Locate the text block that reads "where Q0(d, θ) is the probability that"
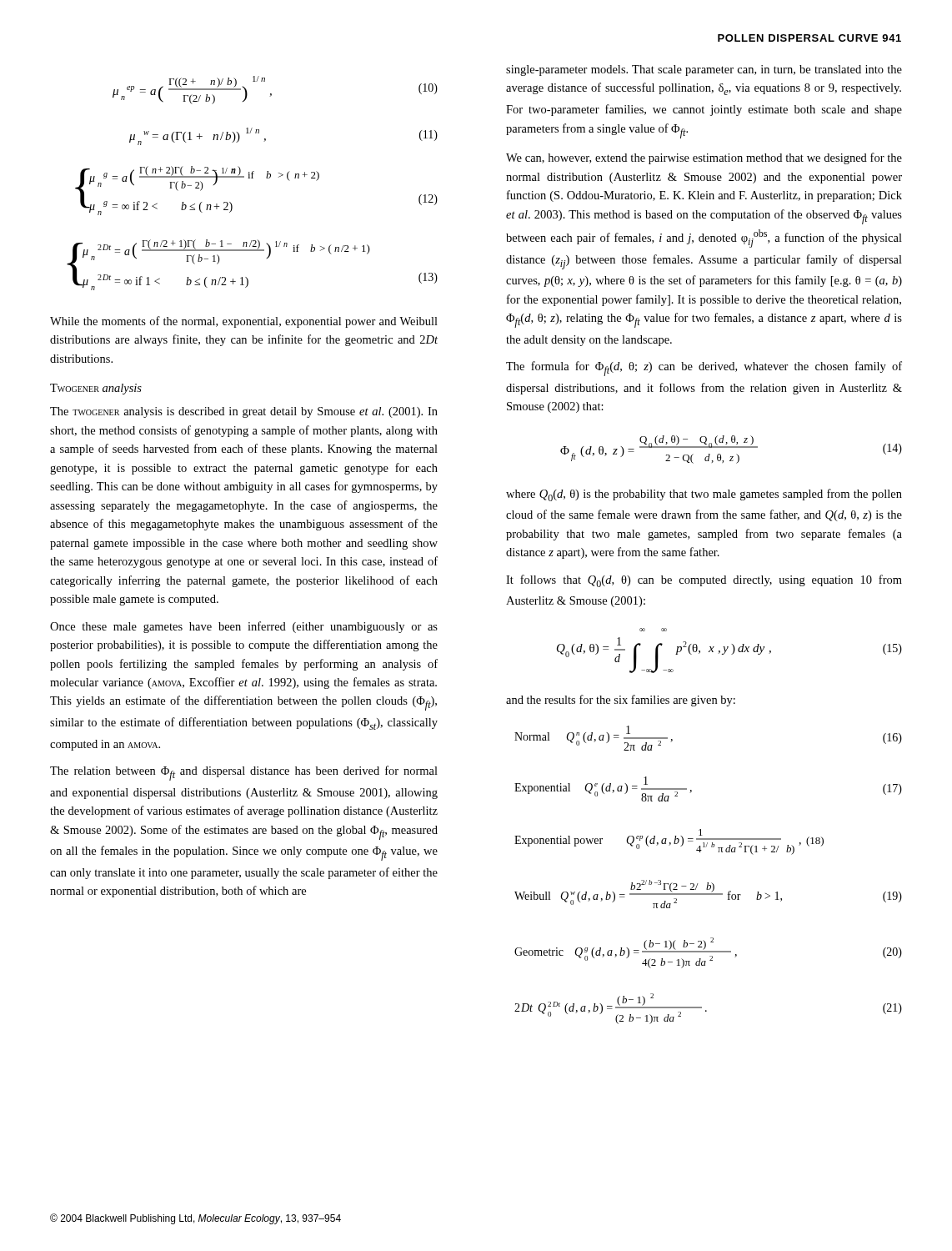The width and height of the screenshot is (952, 1251). coord(704,523)
